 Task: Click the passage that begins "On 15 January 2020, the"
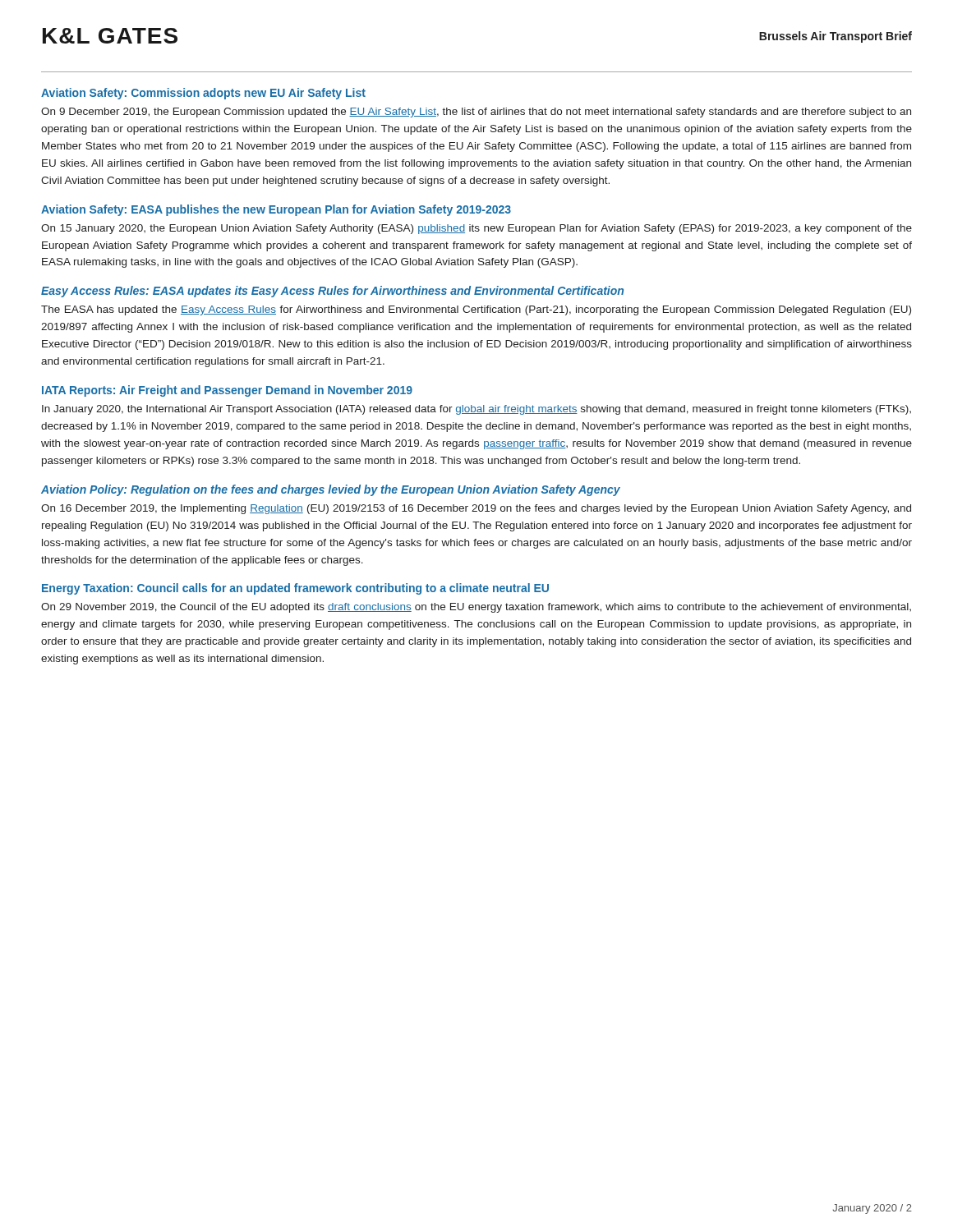476,245
